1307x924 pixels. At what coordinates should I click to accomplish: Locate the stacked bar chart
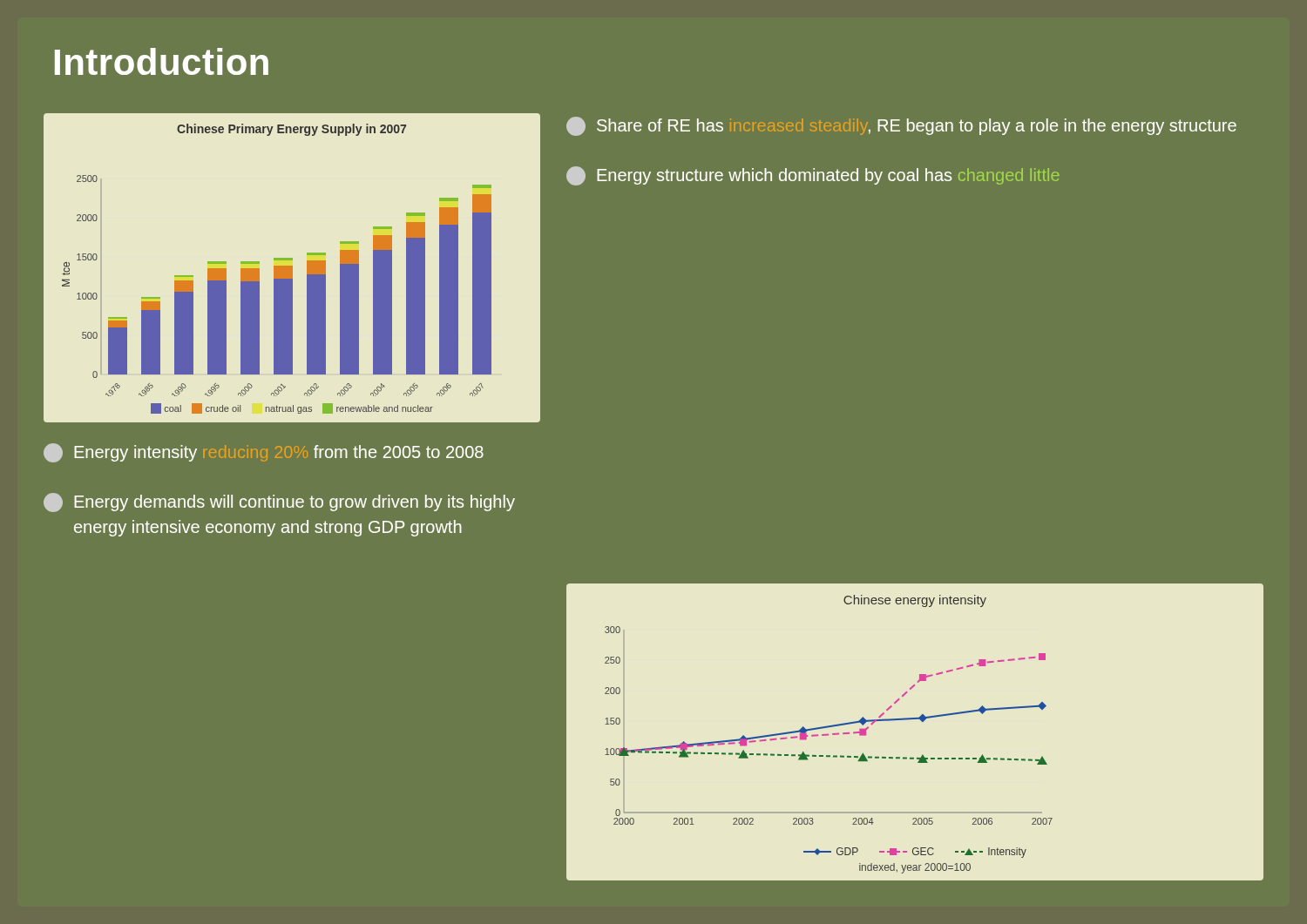click(x=292, y=268)
